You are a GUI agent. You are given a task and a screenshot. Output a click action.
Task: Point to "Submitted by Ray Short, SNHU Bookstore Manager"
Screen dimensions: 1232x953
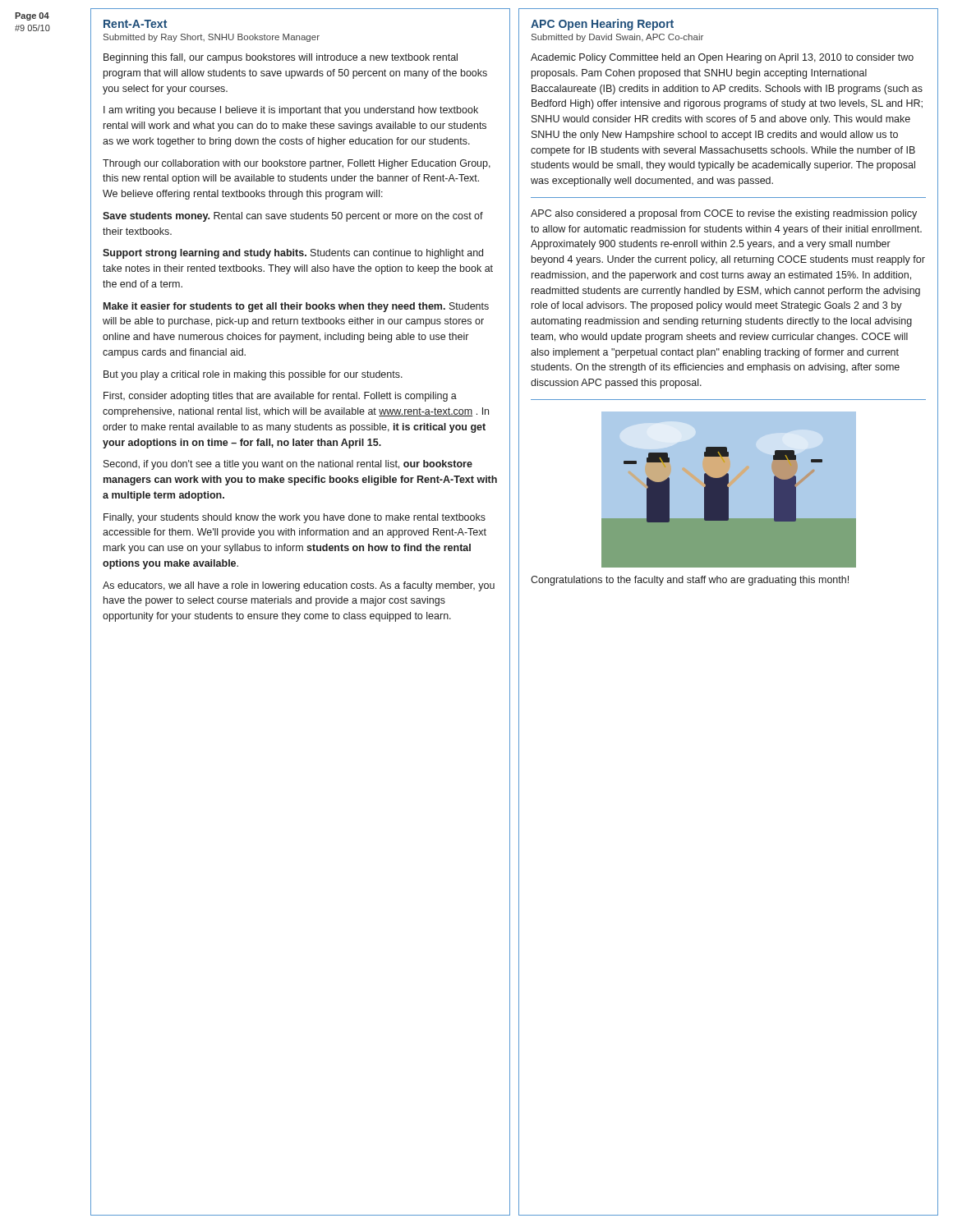click(211, 37)
